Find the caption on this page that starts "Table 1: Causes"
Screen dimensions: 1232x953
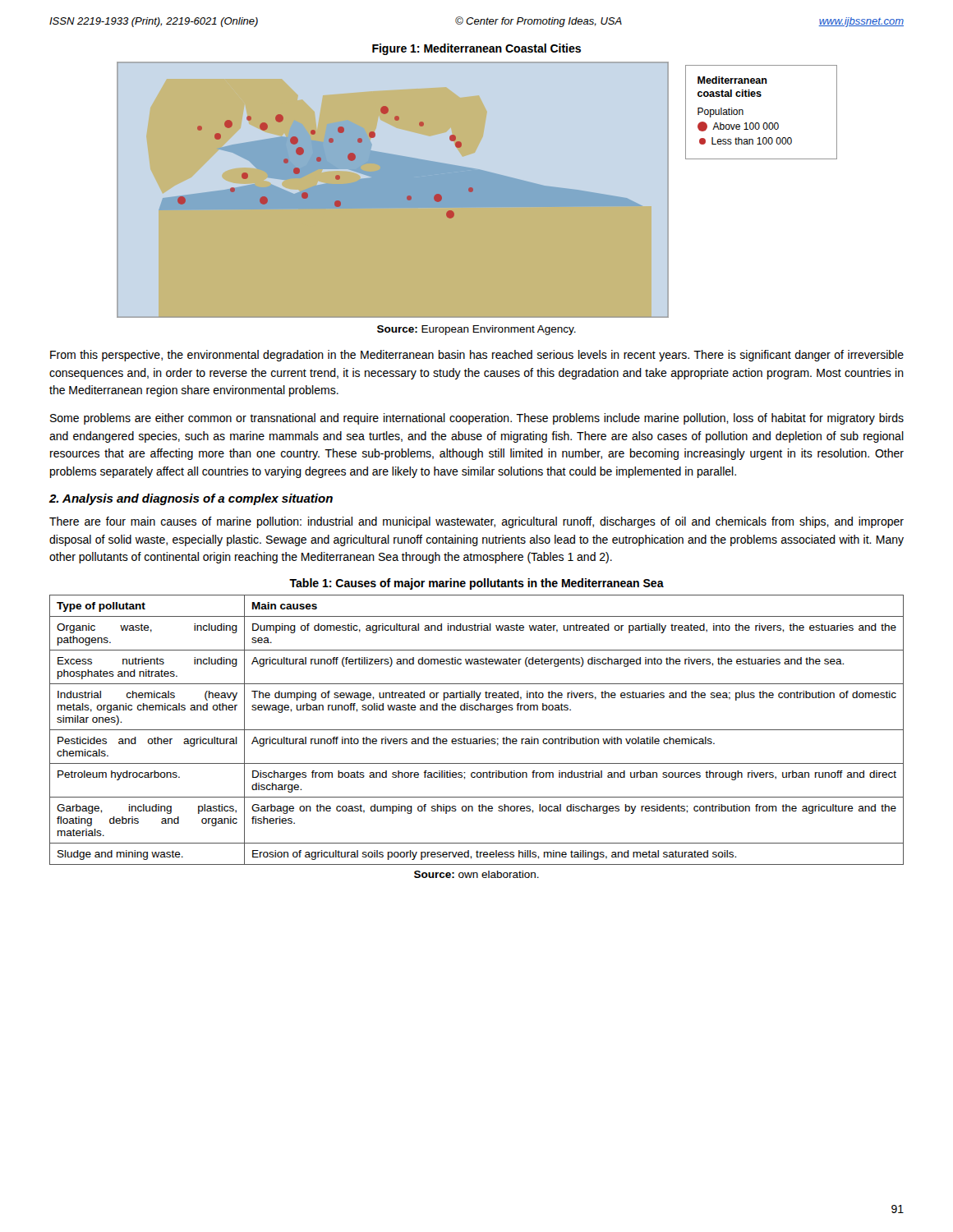pyautogui.click(x=476, y=583)
